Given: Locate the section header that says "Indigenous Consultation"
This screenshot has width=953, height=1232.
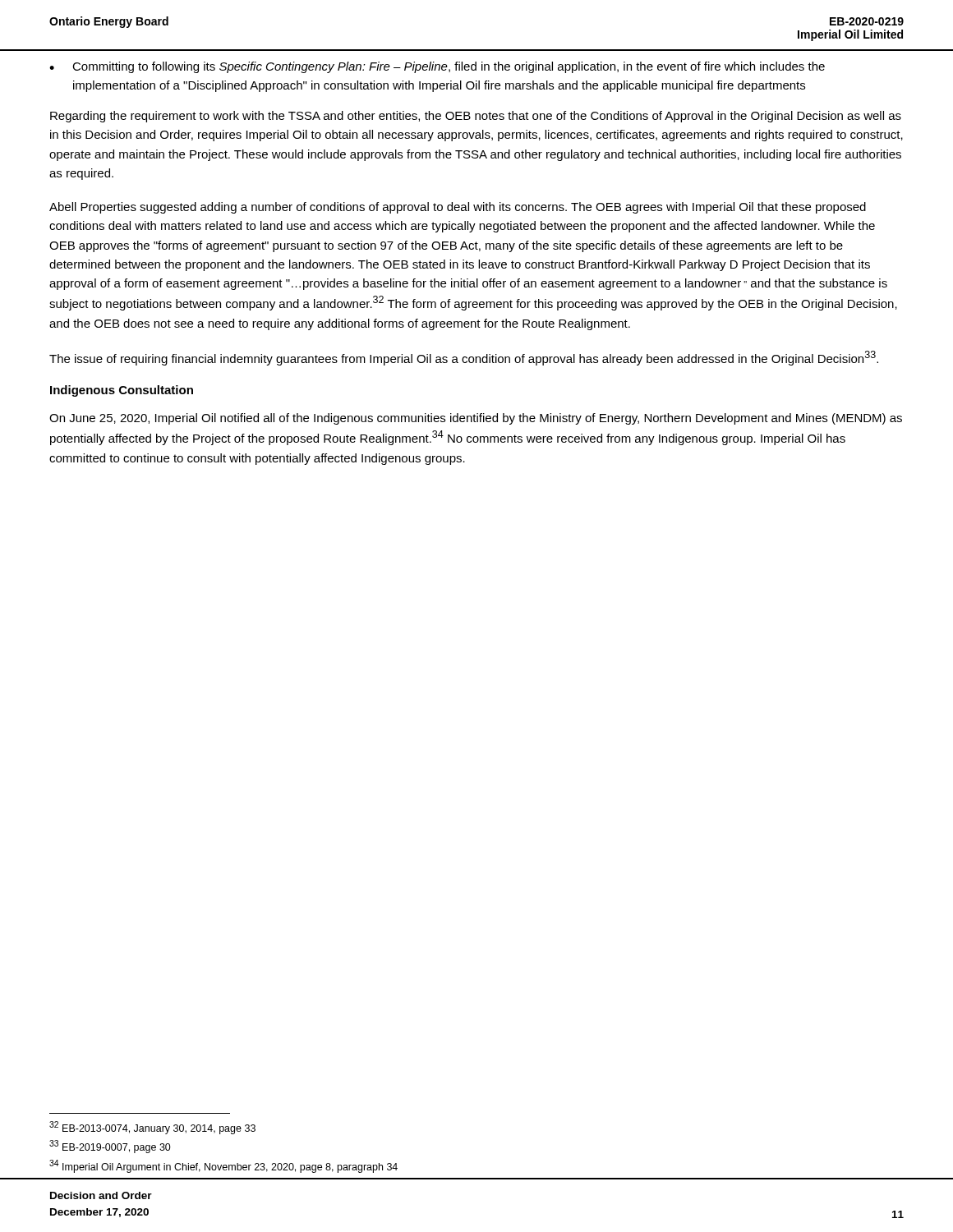Looking at the screenshot, I should [122, 390].
